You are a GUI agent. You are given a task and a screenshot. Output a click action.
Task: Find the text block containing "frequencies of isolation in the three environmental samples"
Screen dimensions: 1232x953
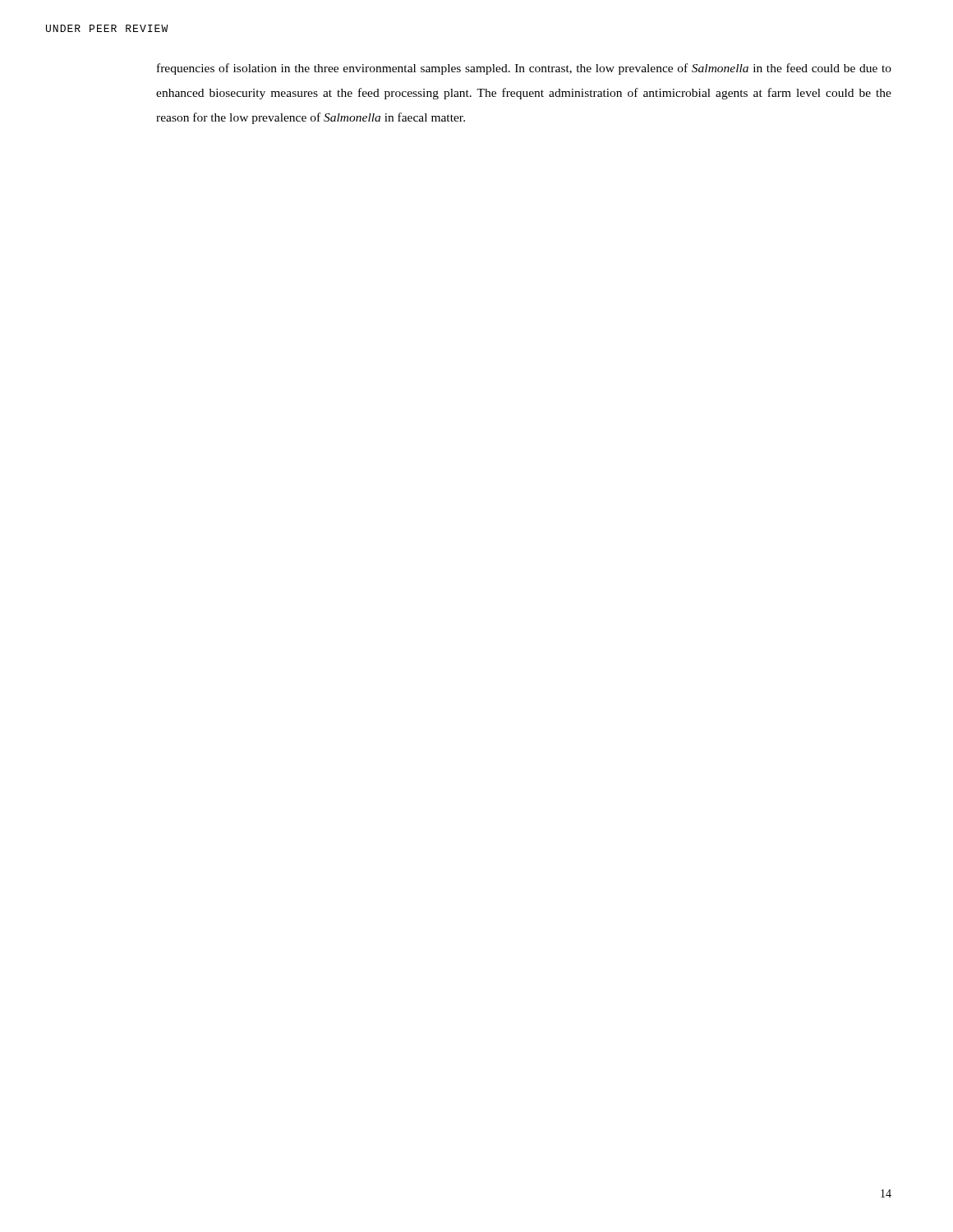coord(524,93)
